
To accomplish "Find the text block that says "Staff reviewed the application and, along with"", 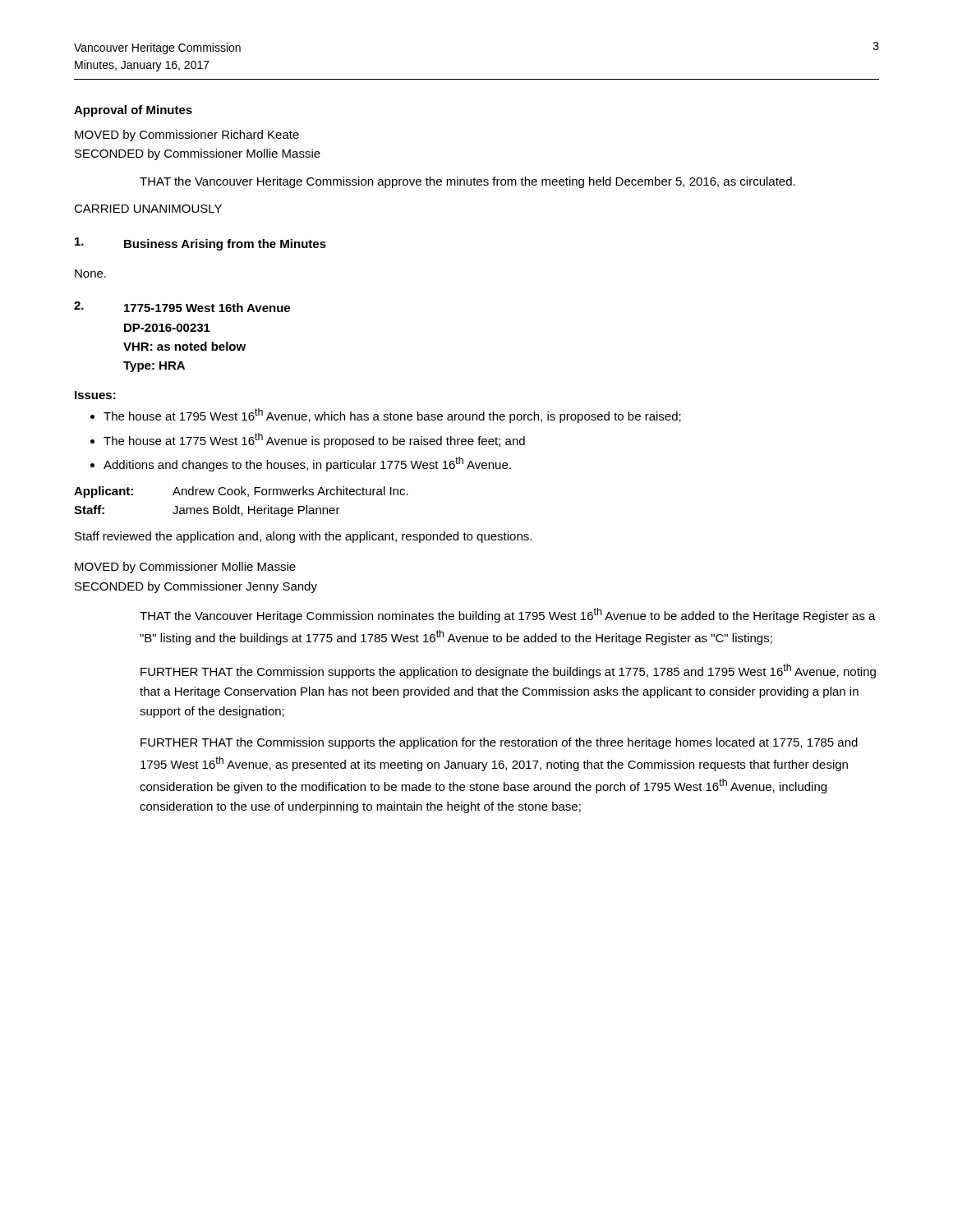I will [x=303, y=536].
